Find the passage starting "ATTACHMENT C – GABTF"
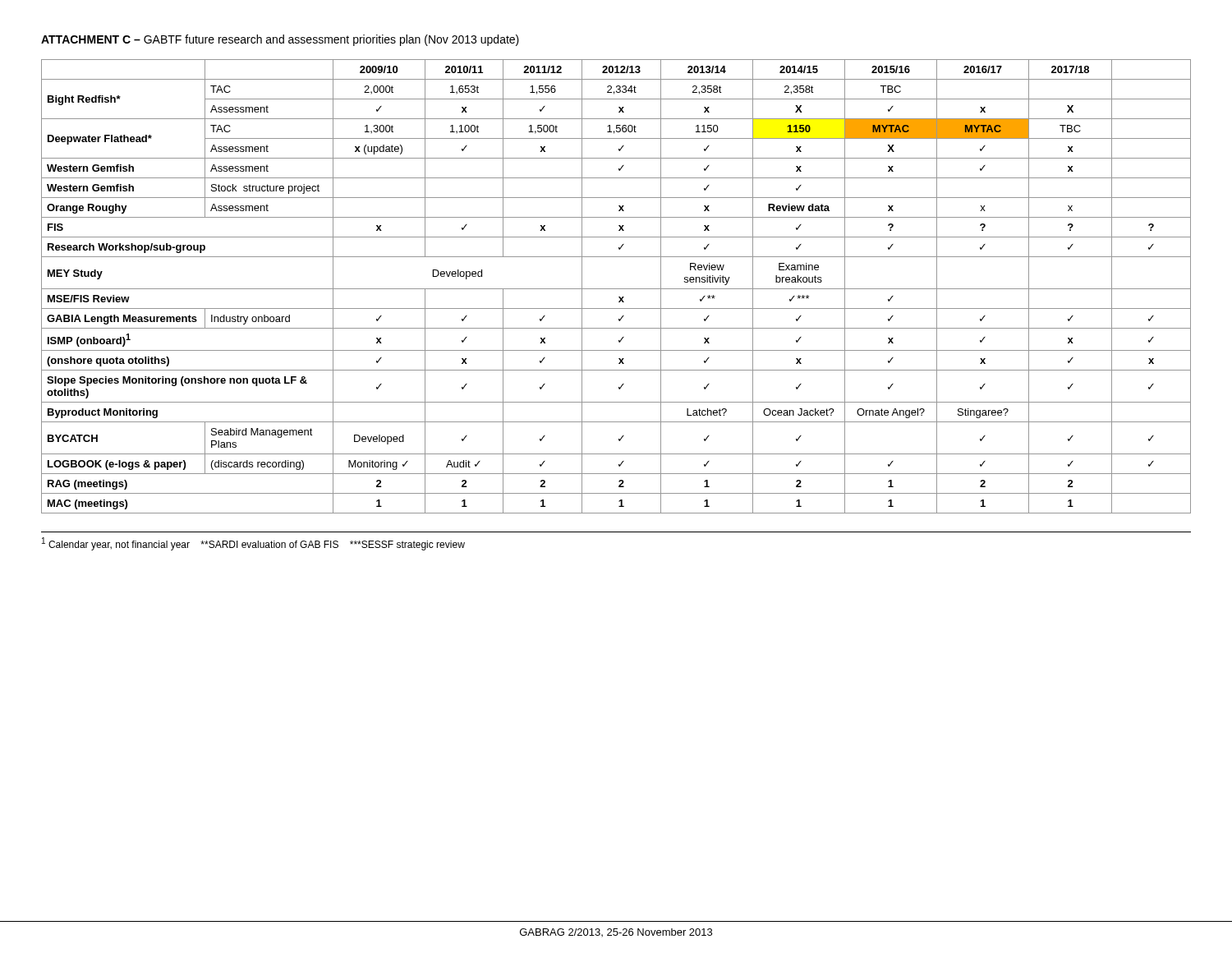 click(x=280, y=39)
